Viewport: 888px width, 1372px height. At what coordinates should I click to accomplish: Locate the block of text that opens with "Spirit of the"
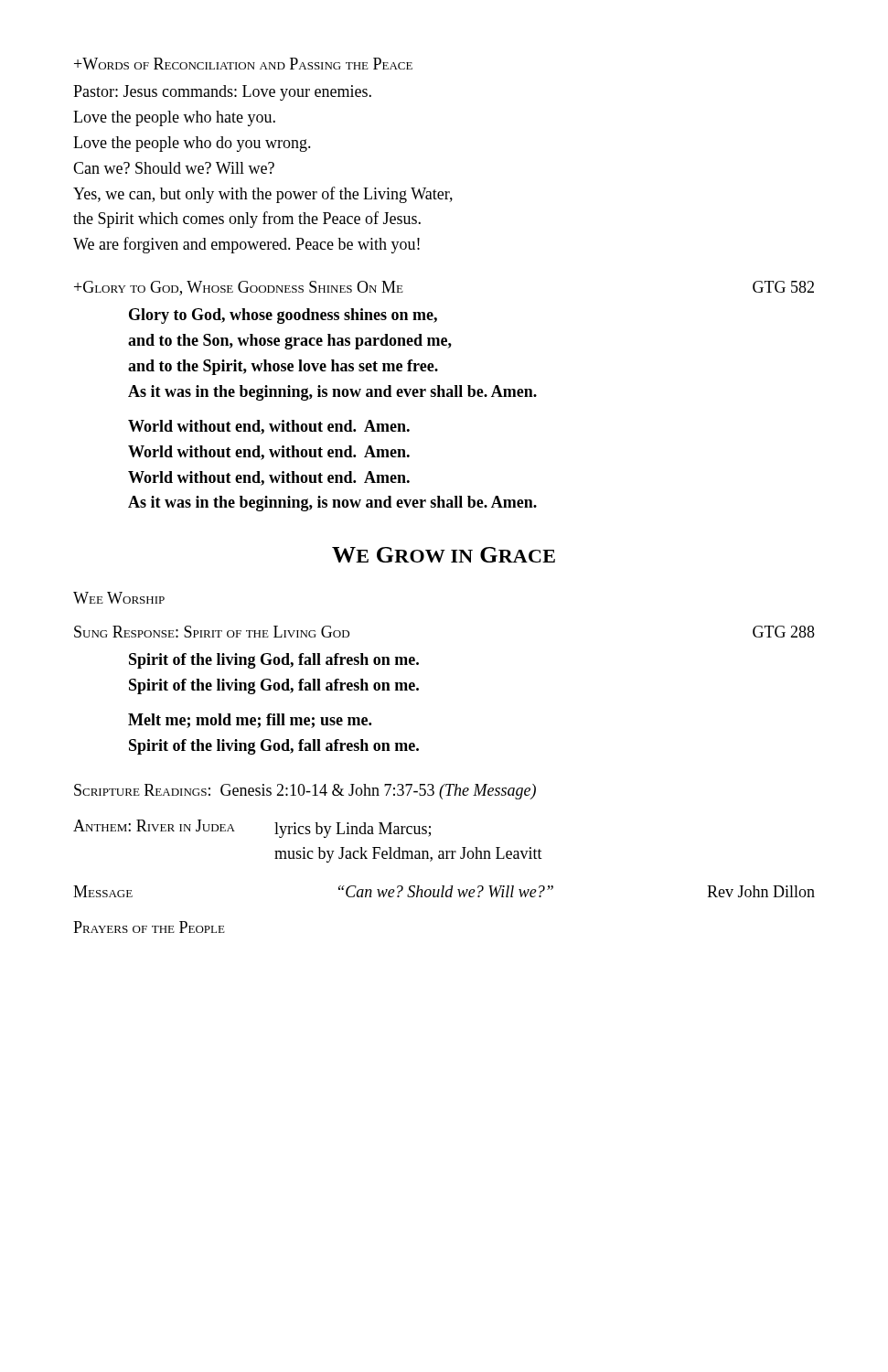pyautogui.click(x=274, y=661)
